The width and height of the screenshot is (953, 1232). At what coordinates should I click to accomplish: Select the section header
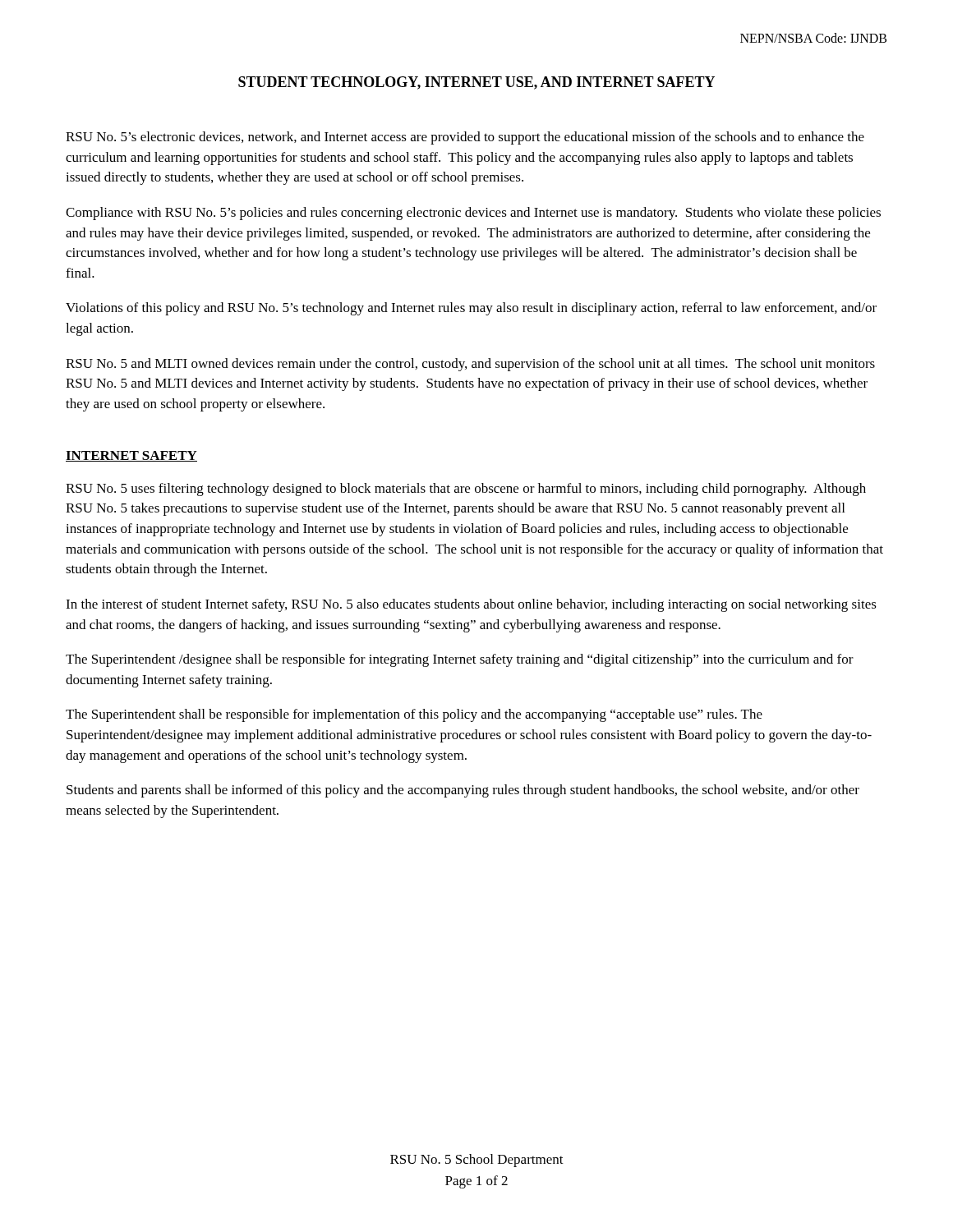(x=131, y=456)
